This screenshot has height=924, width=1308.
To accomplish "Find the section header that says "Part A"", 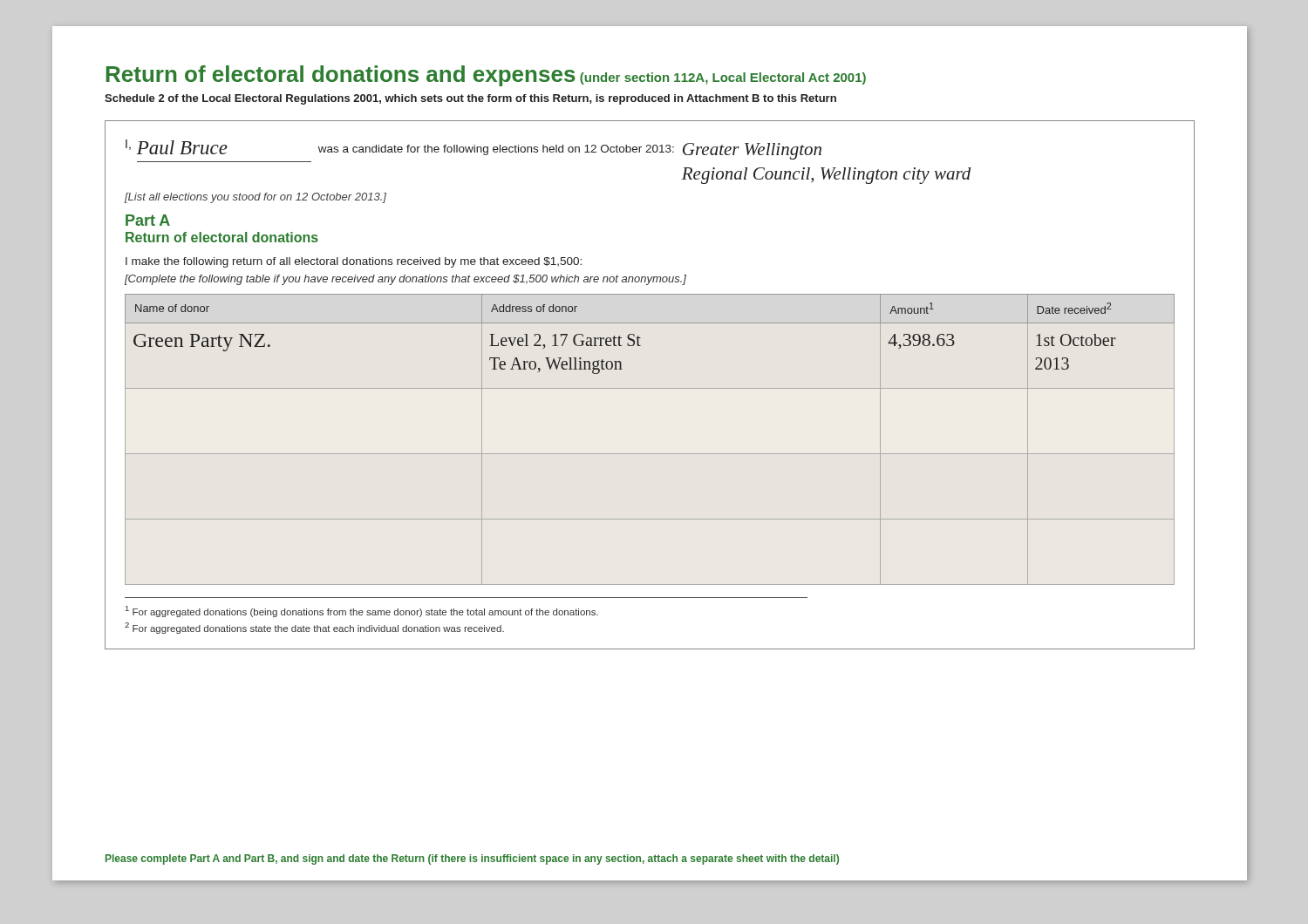I will tap(147, 221).
